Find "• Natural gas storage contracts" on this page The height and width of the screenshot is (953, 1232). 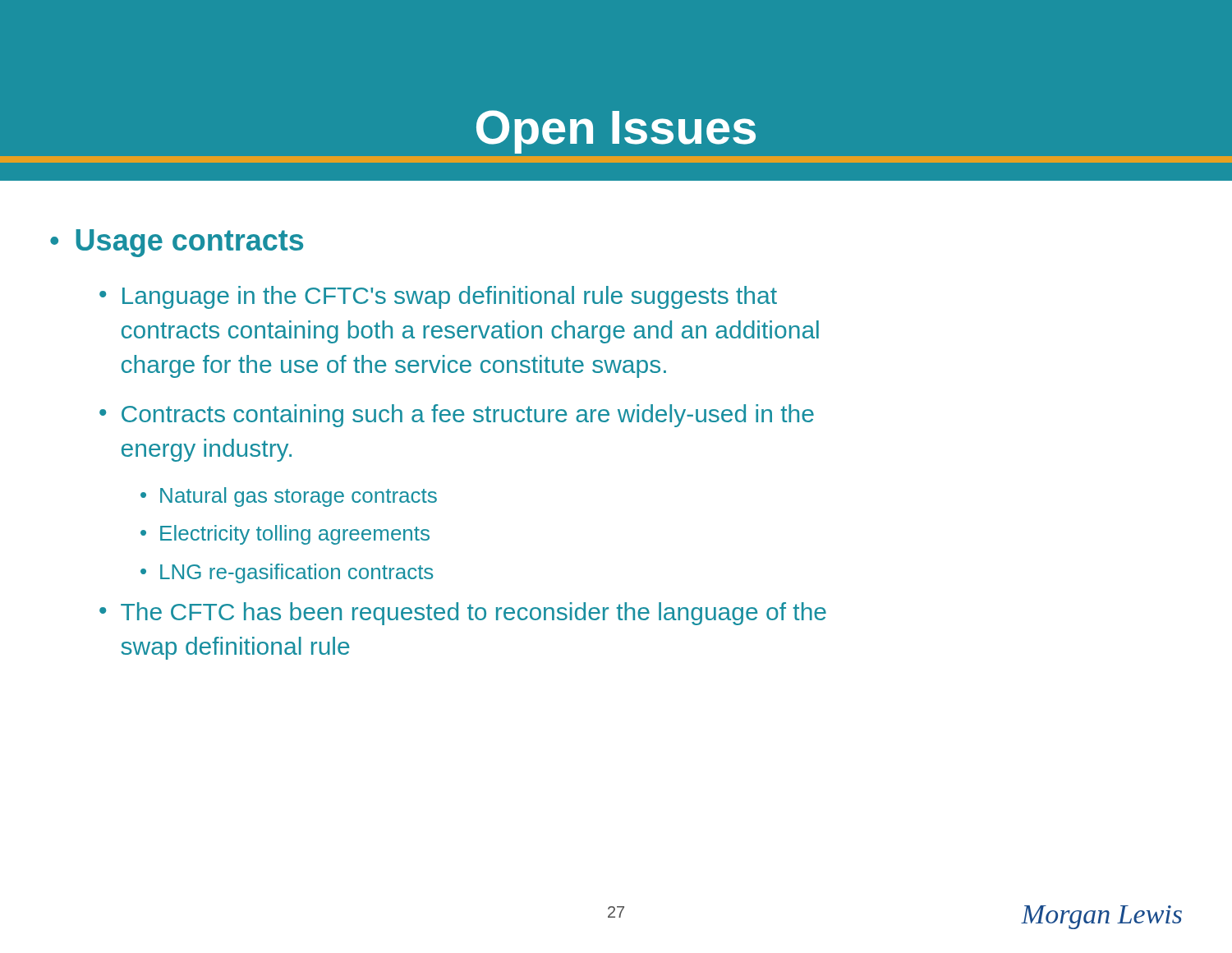point(289,495)
